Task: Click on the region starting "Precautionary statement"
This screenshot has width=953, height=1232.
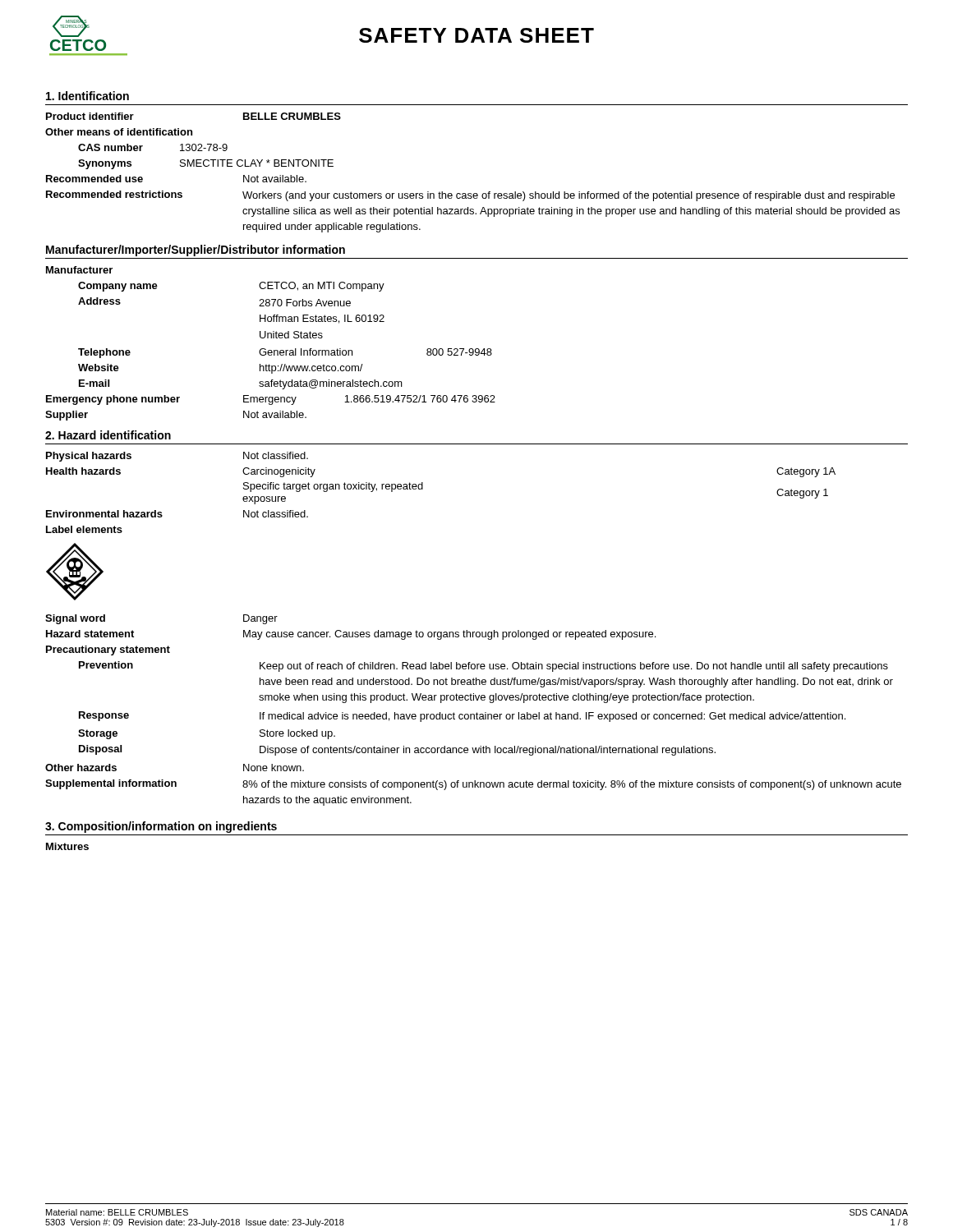Action: pyautogui.click(x=108, y=650)
